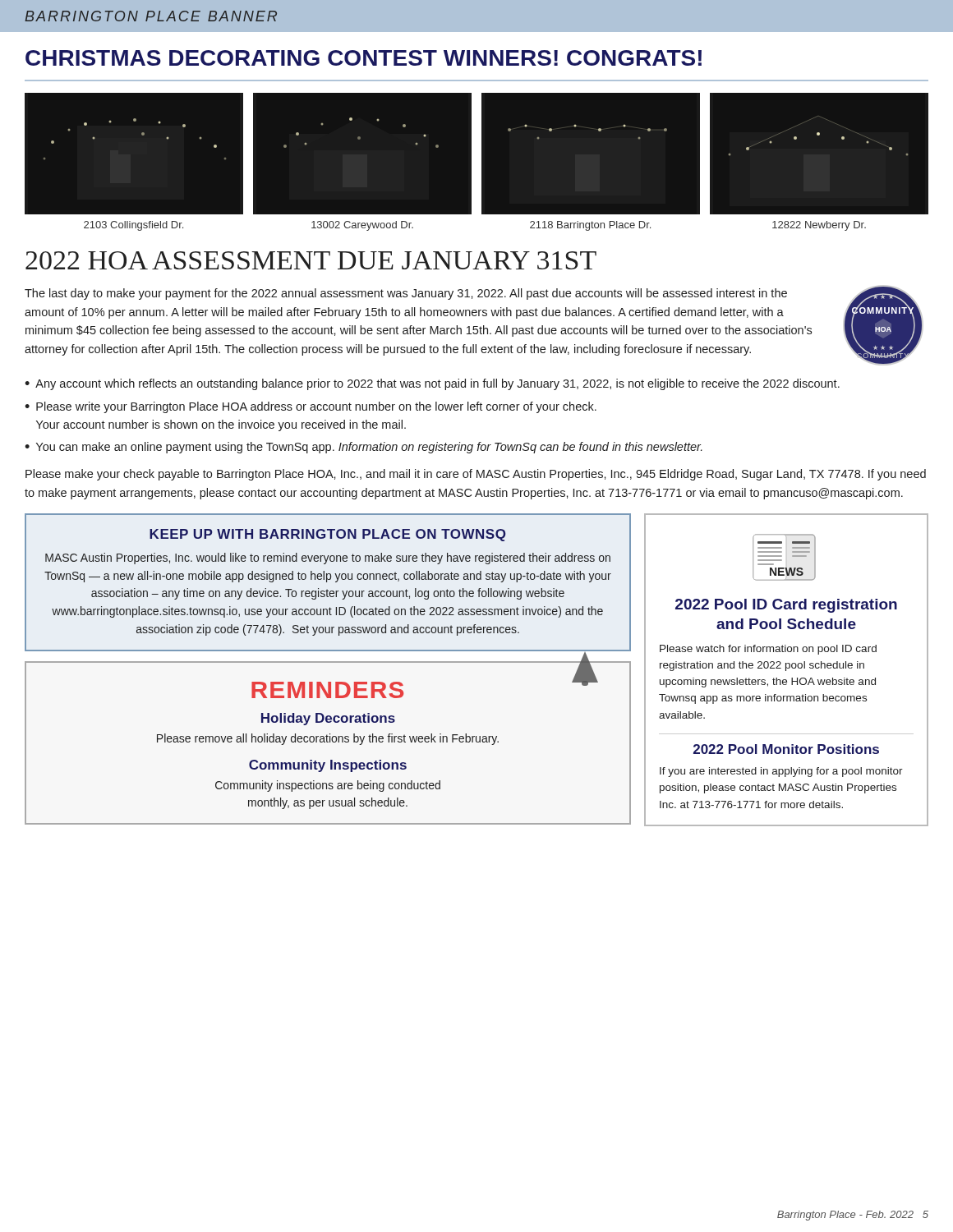Image resolution: width=953 pixels, height=1232 pixels.
Task: Click on the region starting "CHRISTMAS DECORATING CONTEST WINNERS! CONGRATS!"
Action: 364,58
